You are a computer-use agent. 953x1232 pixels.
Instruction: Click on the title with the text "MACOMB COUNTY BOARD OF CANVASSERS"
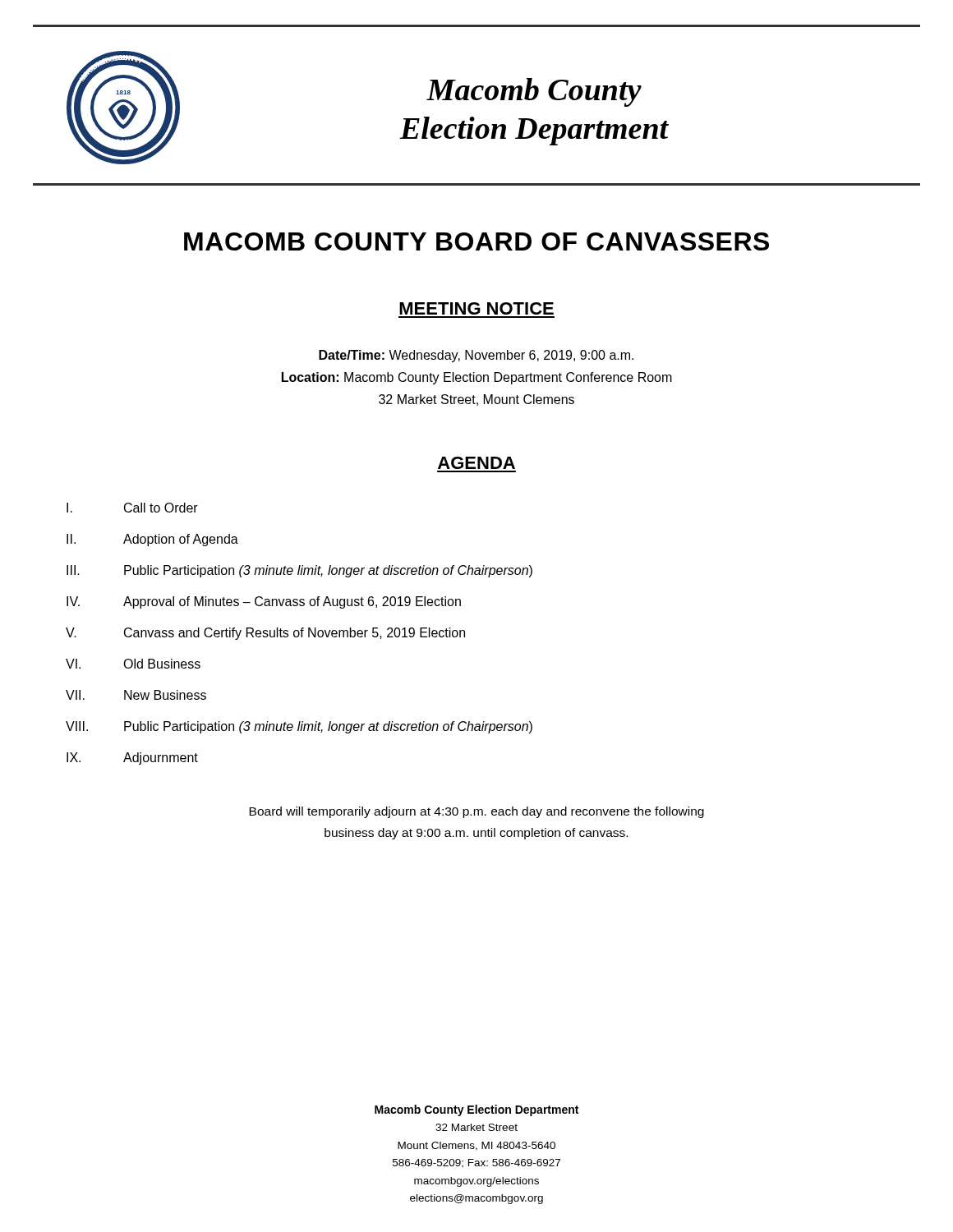tap(476, 241)
